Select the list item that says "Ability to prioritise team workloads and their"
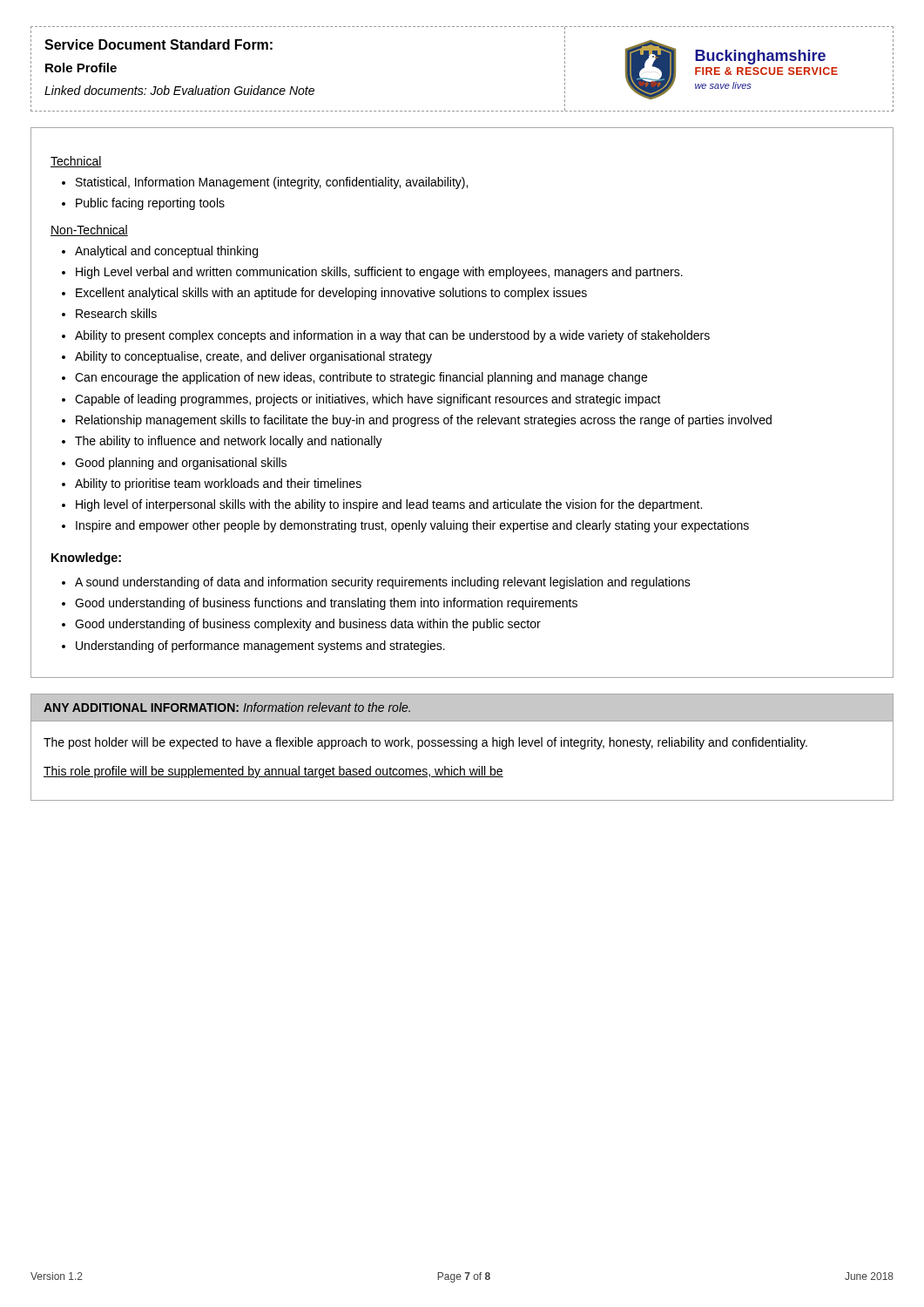 (218, 483)
